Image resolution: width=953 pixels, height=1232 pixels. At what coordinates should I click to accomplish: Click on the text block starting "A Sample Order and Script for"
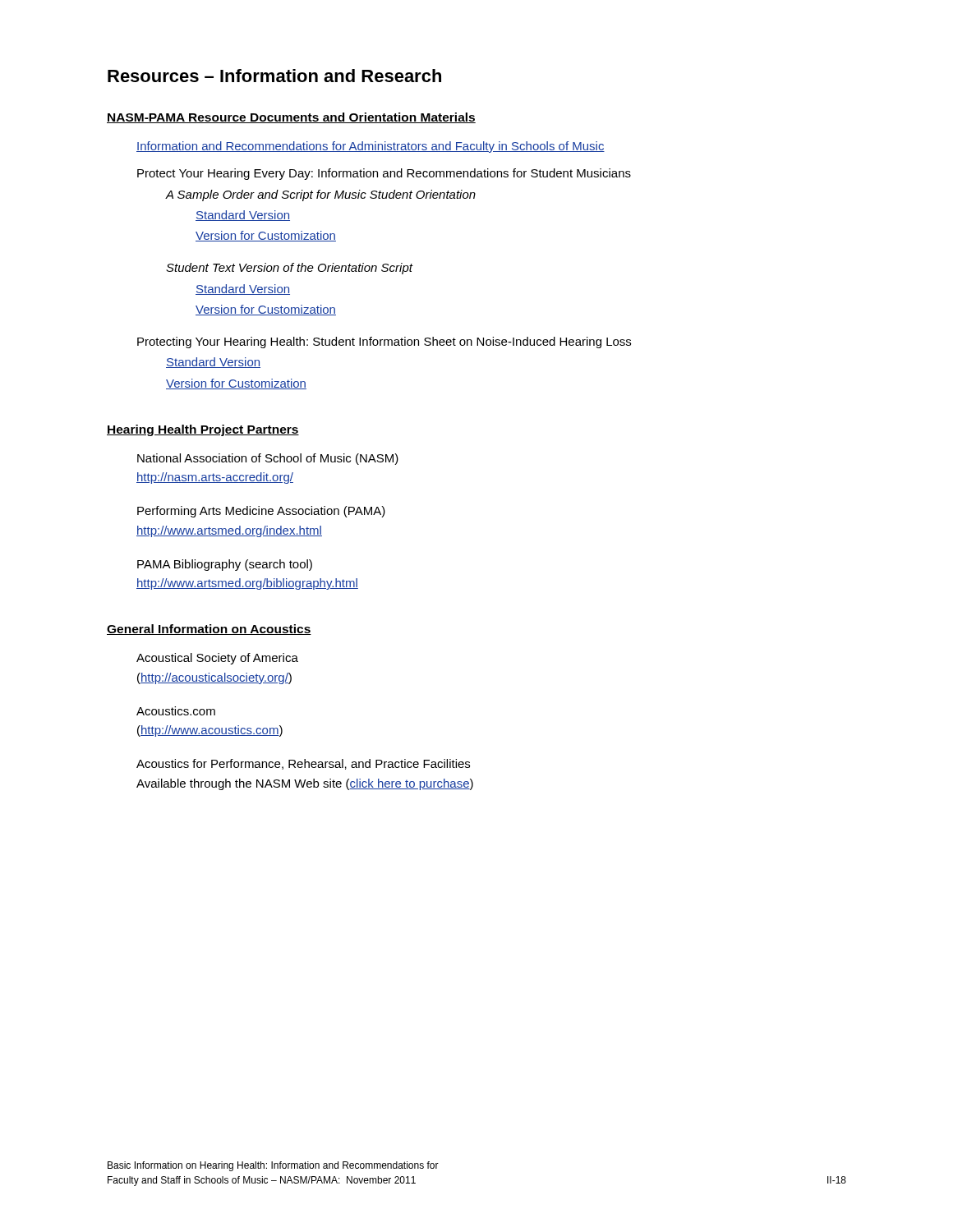click(x=321, y=194)
